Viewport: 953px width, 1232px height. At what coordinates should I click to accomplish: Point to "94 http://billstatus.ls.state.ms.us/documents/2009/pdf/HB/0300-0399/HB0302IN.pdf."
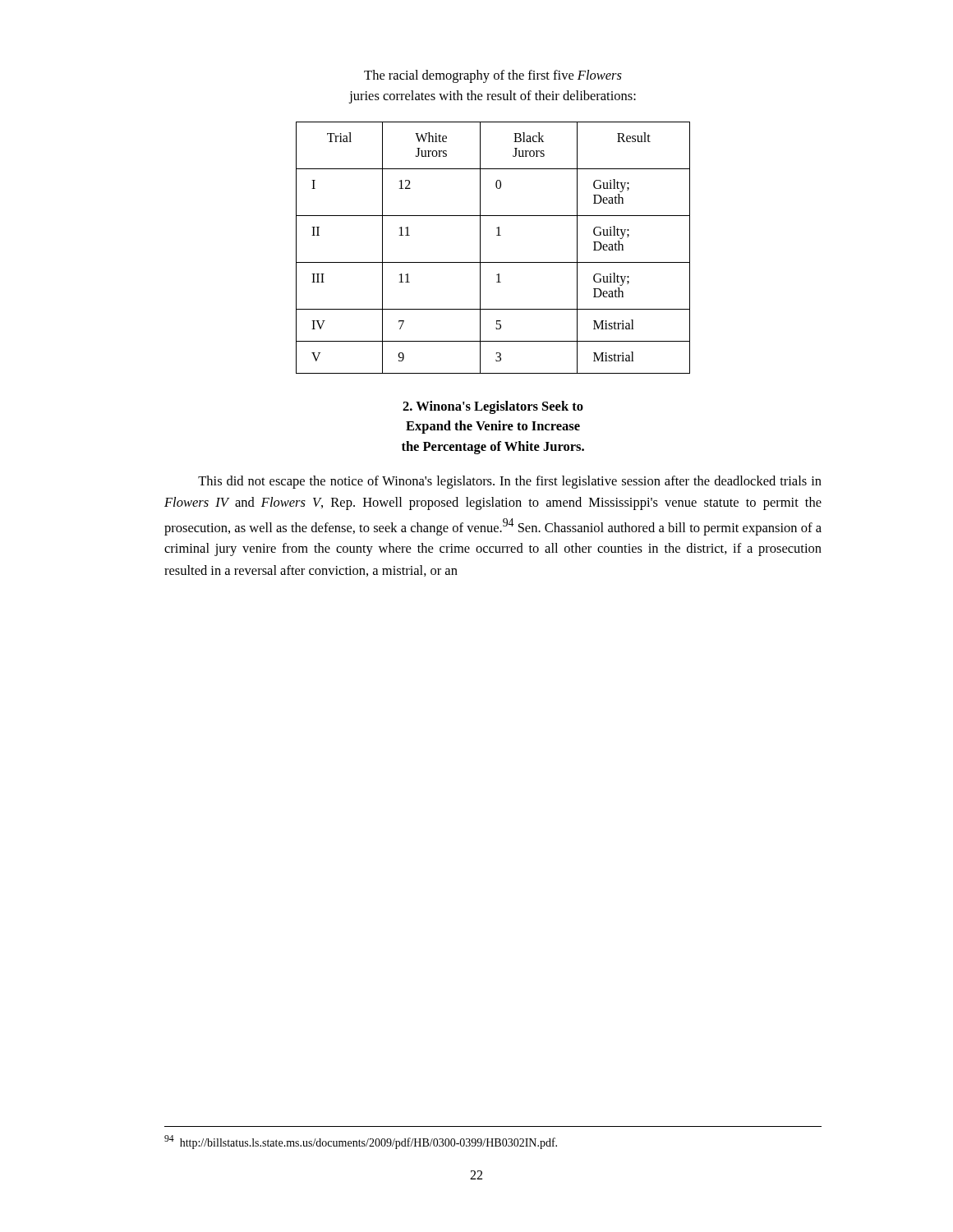[x=361, y=1141]
